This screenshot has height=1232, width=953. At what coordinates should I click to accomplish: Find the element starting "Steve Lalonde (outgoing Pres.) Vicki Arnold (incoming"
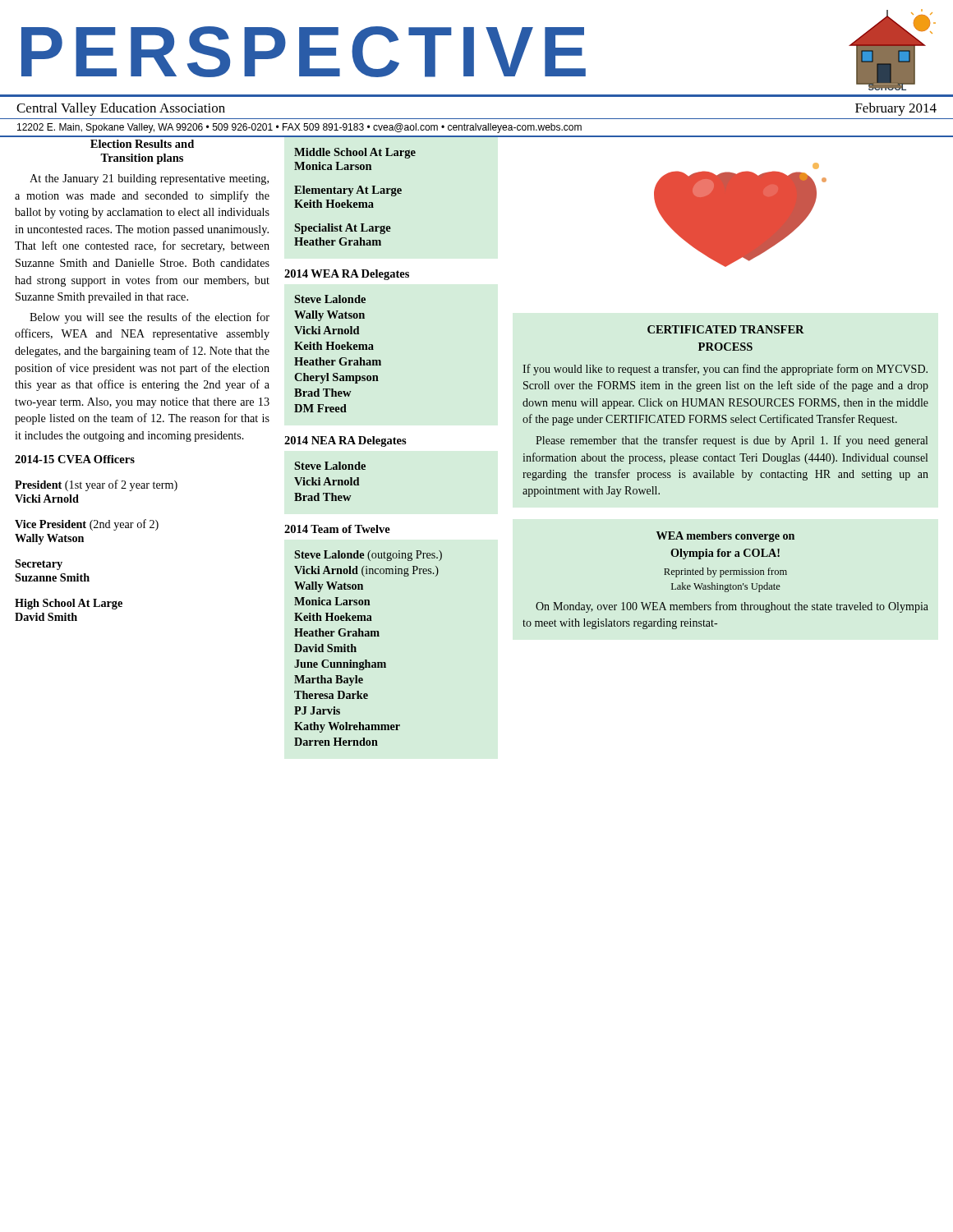click(x=368, y=556)
